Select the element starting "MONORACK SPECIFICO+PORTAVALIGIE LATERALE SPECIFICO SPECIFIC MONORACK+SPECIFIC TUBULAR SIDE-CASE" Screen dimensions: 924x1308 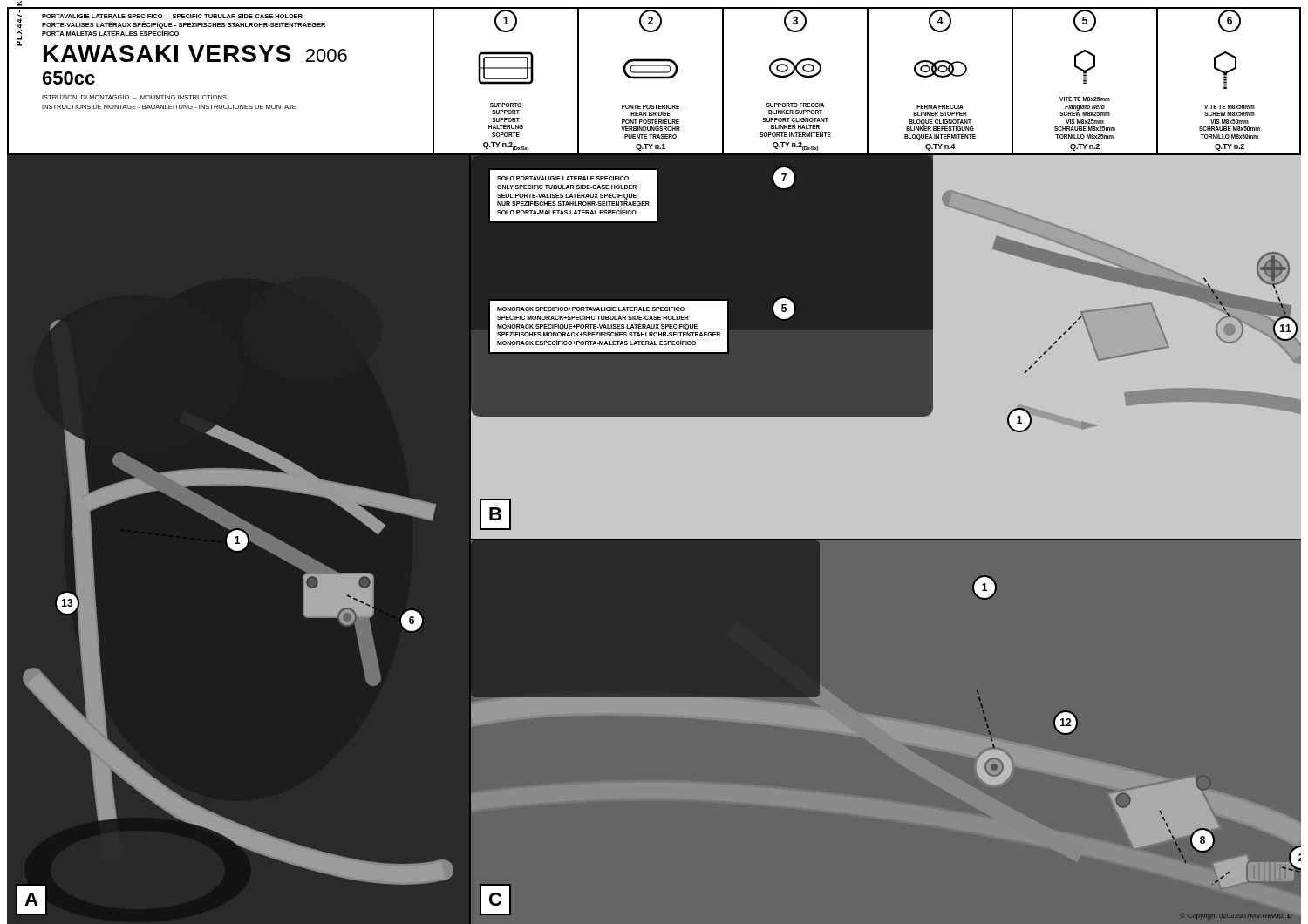pyautogui.click(x=609, y=326)
